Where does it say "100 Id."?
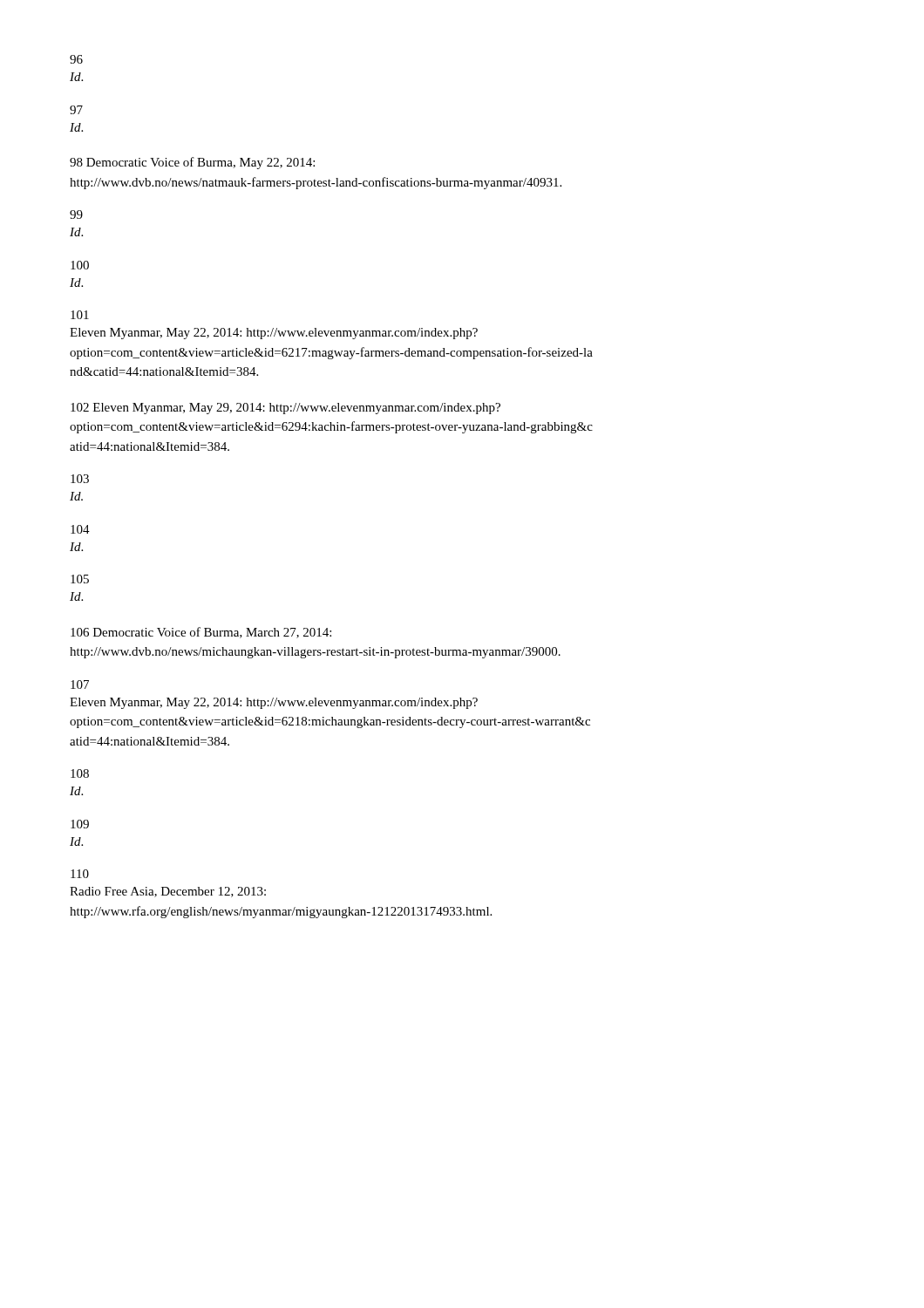924x1308 pixels. coord(80,265)
